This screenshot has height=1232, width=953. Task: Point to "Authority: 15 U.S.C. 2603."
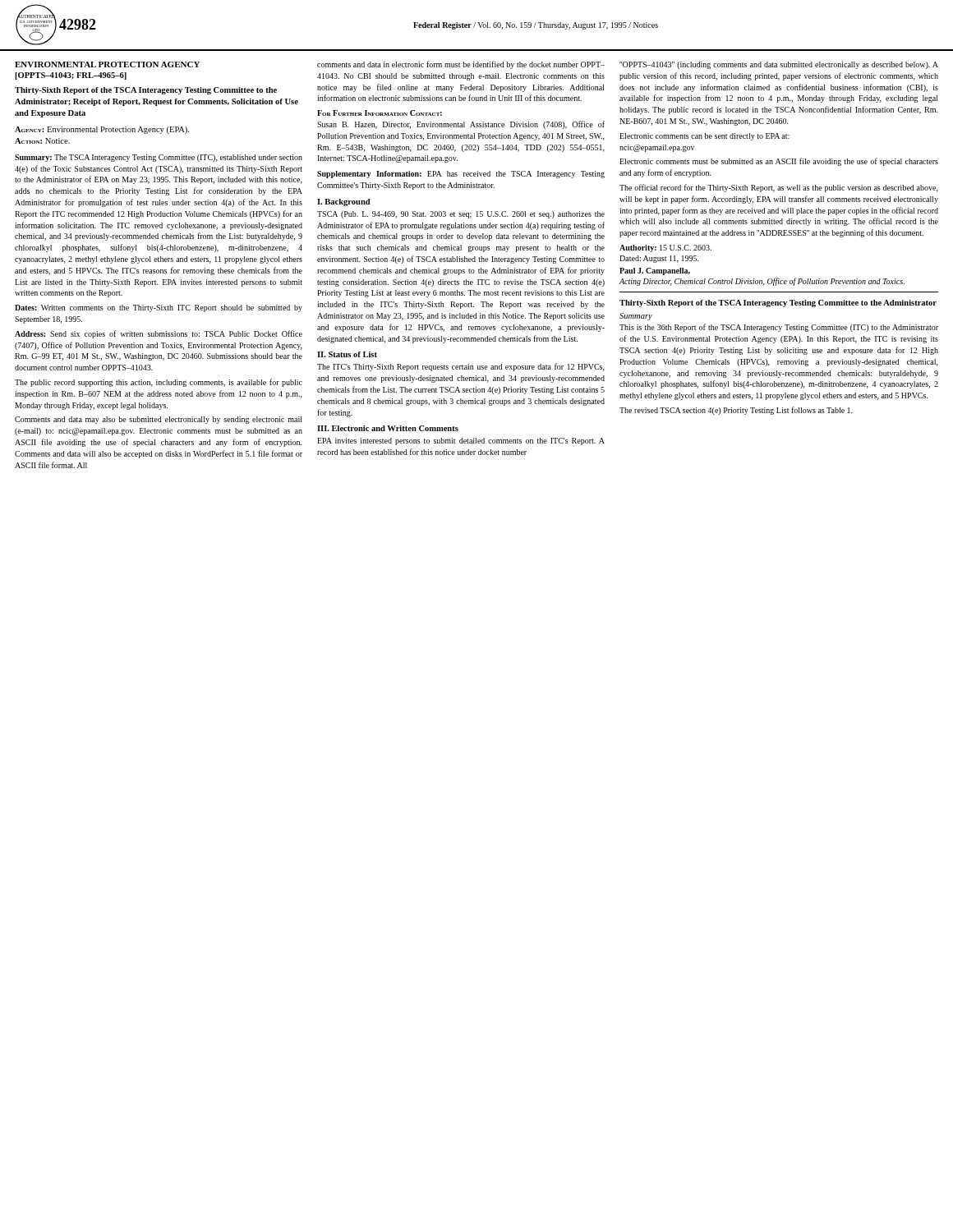(666, 248)
